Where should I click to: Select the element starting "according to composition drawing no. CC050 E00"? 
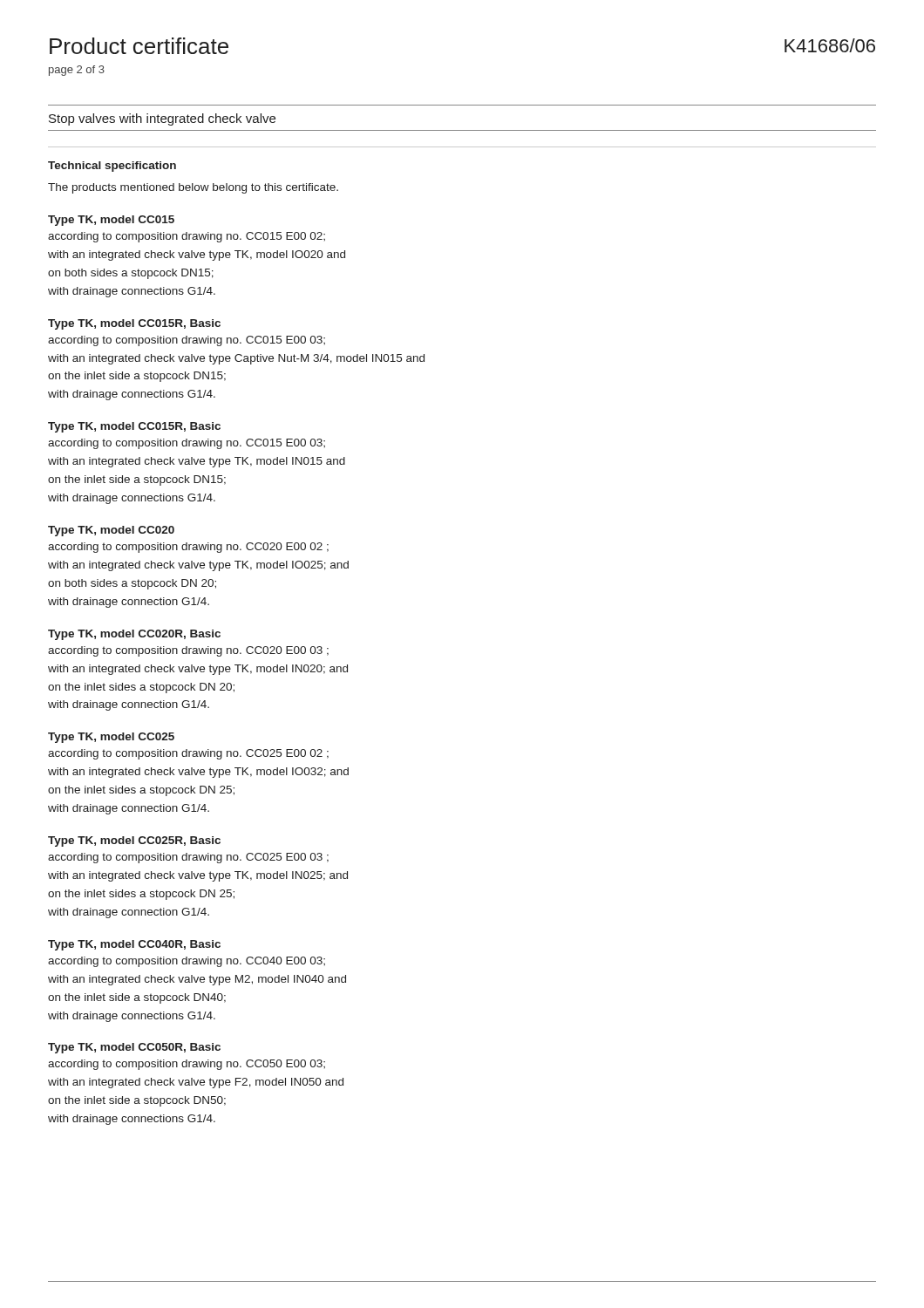click(x=196, y=1091)
